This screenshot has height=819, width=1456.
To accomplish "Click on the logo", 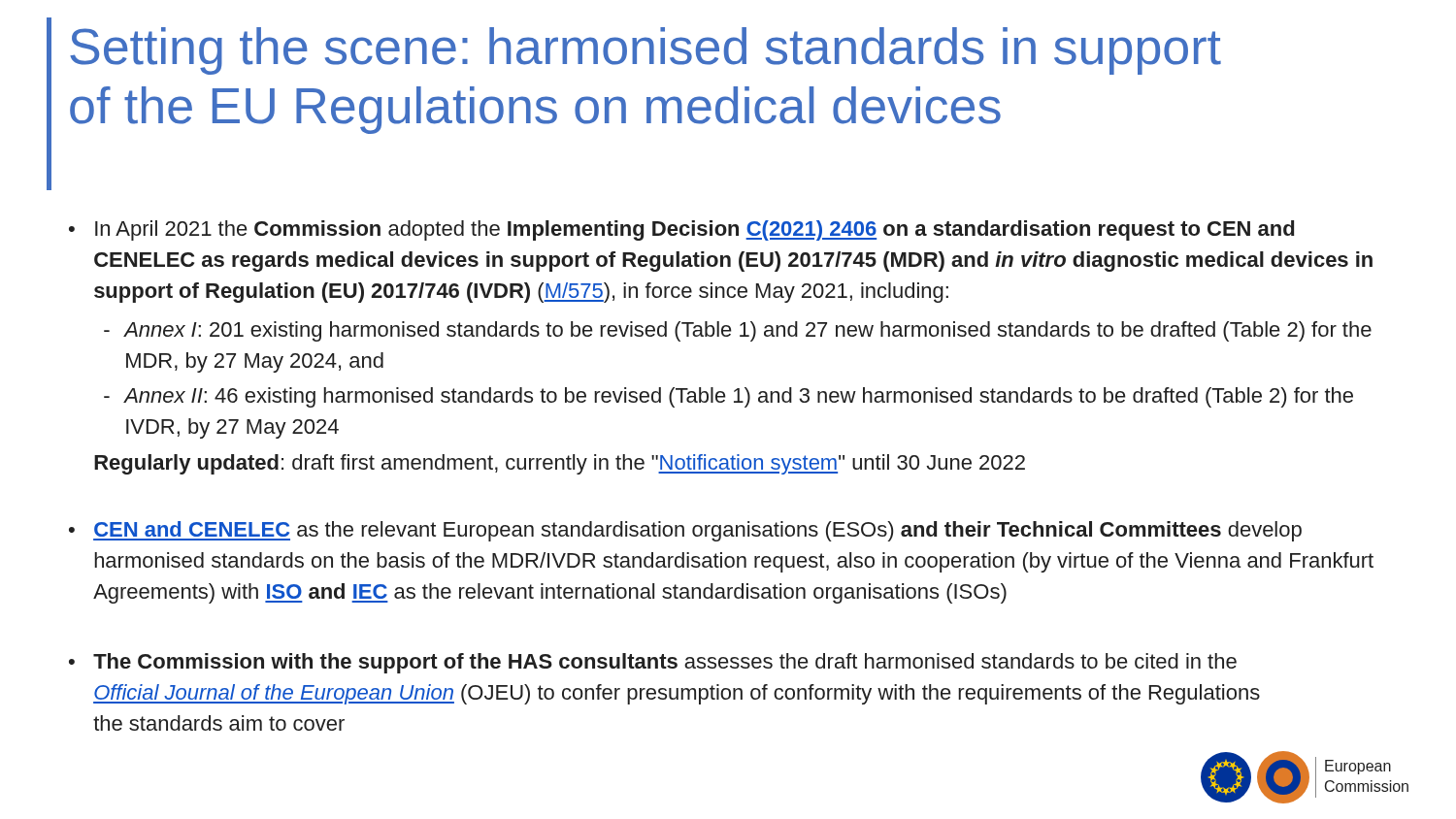I will tap(1305, 777).
